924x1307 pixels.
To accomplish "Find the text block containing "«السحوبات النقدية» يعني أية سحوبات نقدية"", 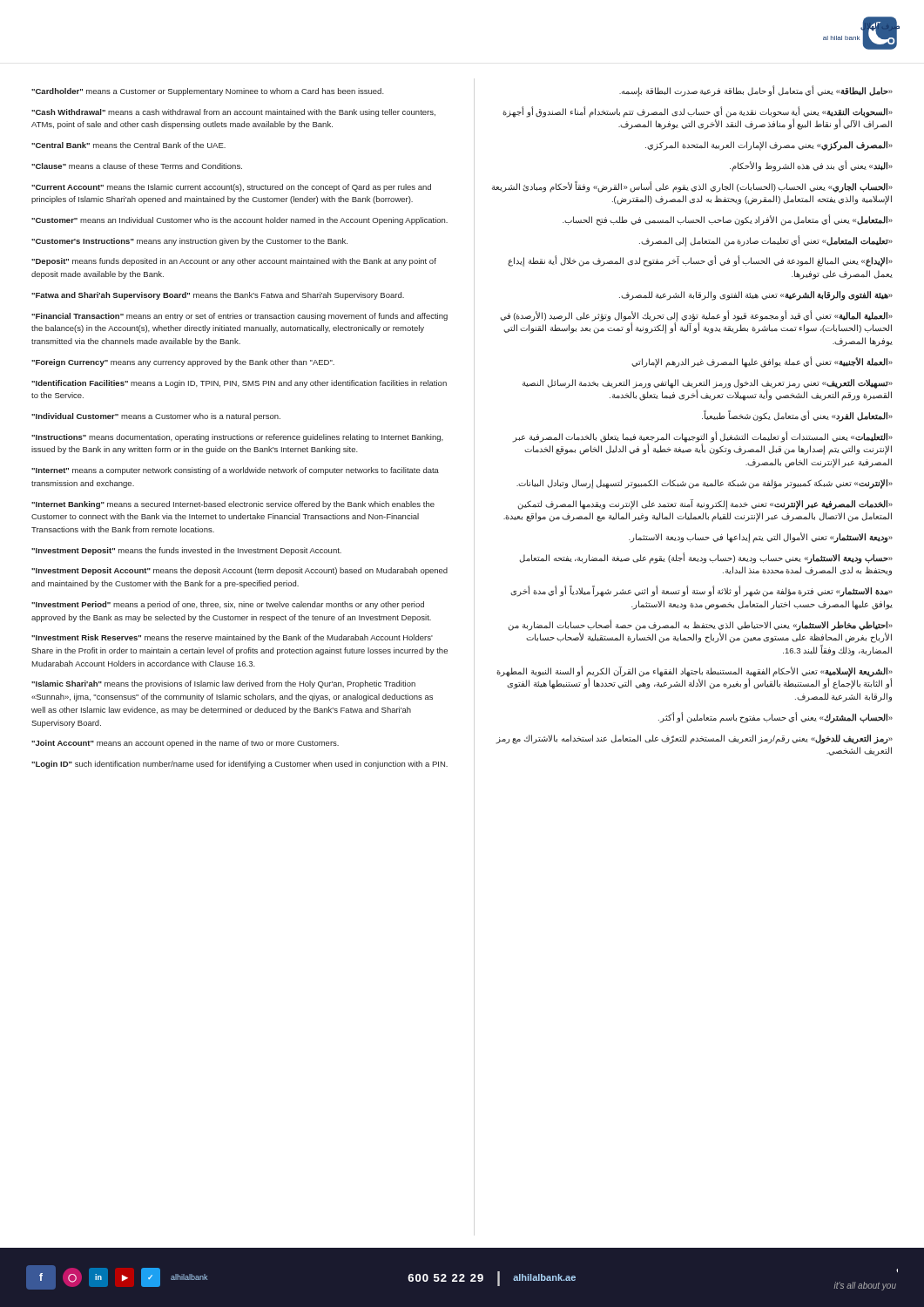I will [691, 119].
